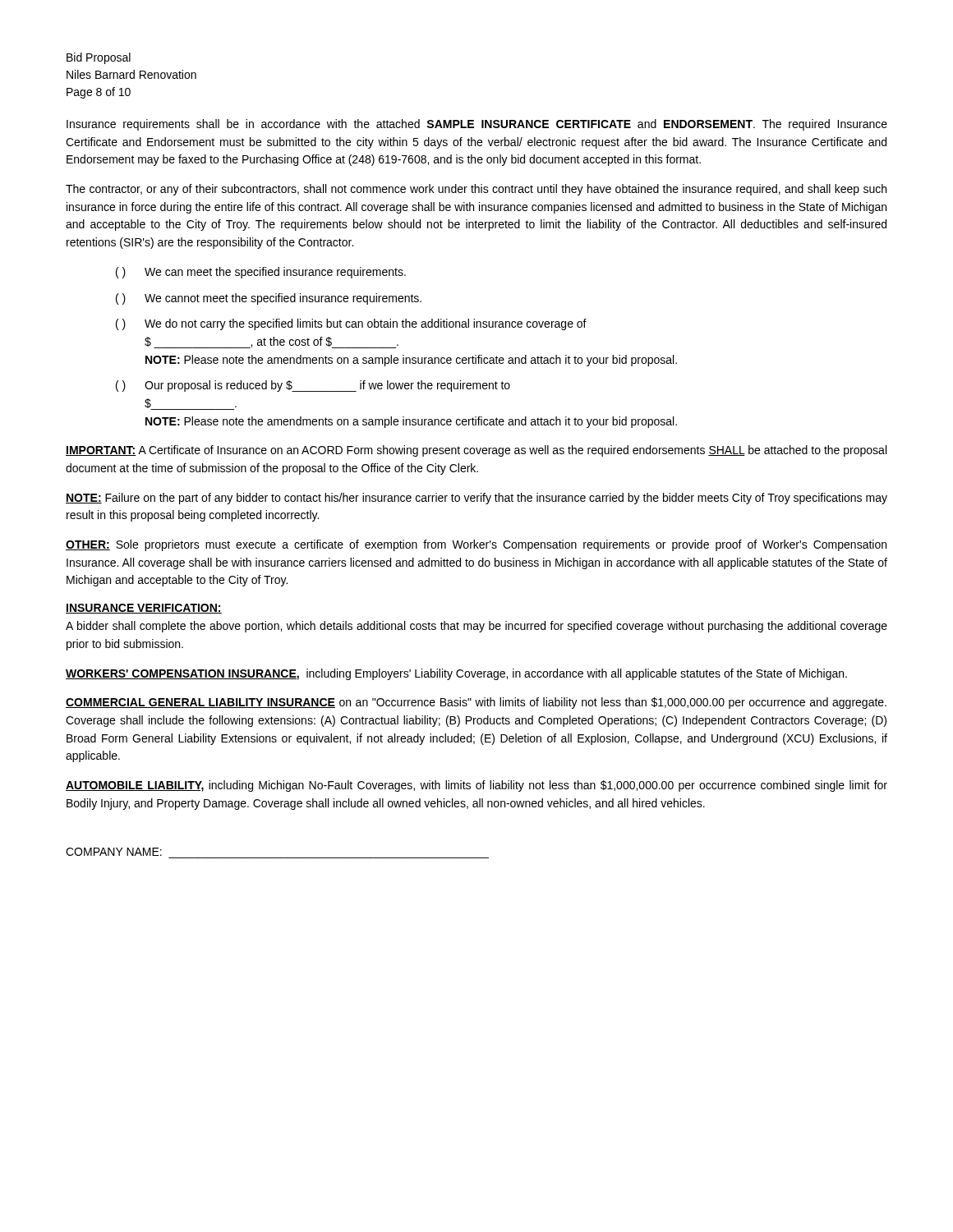Point to the block beginning "AUTOMOBILE LIABILITY, including Michigan No-Fault"

[x=476, y=794]
